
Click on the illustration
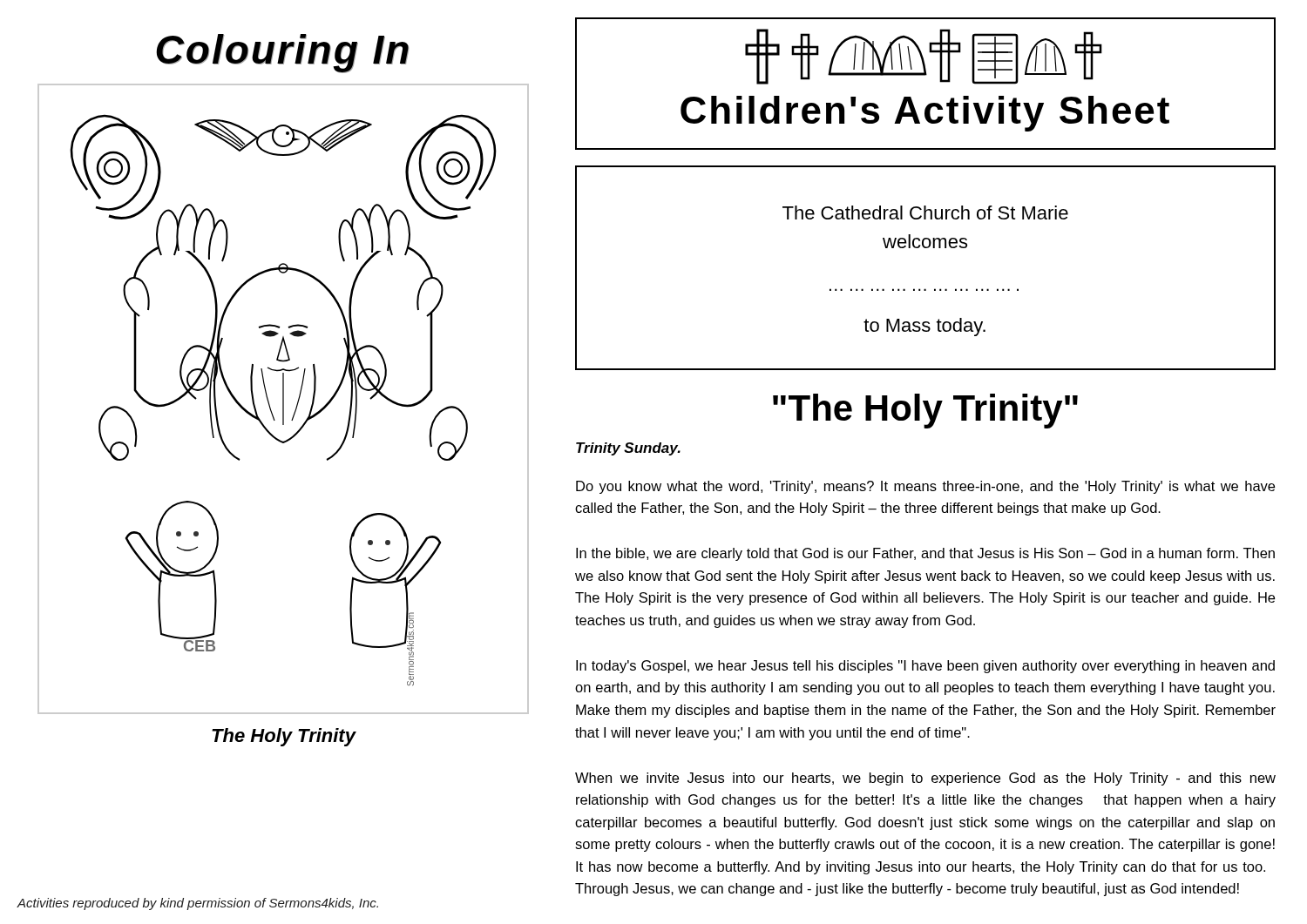click(x=283, y=399)
